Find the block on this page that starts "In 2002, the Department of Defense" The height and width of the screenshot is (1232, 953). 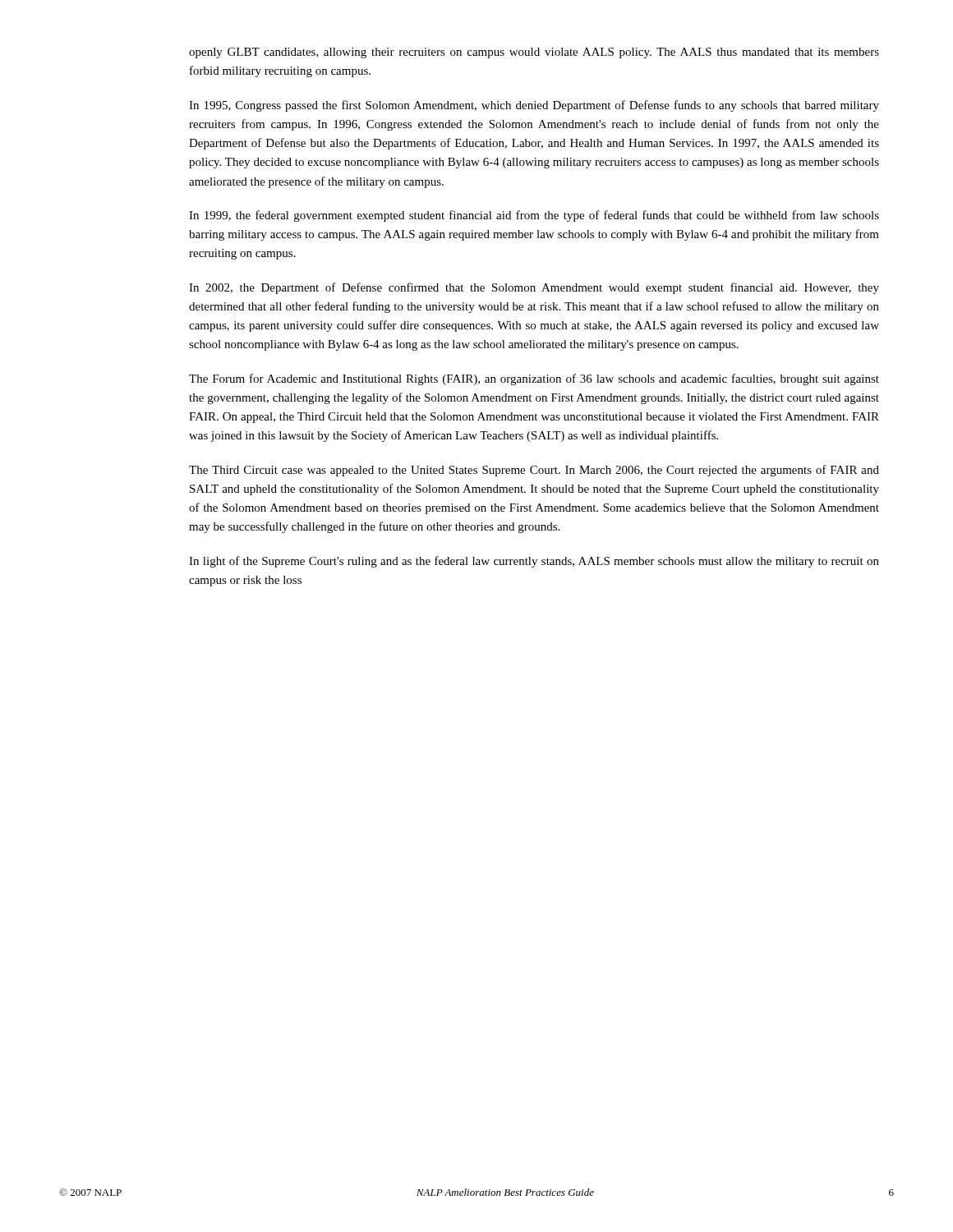coord(534,316)
